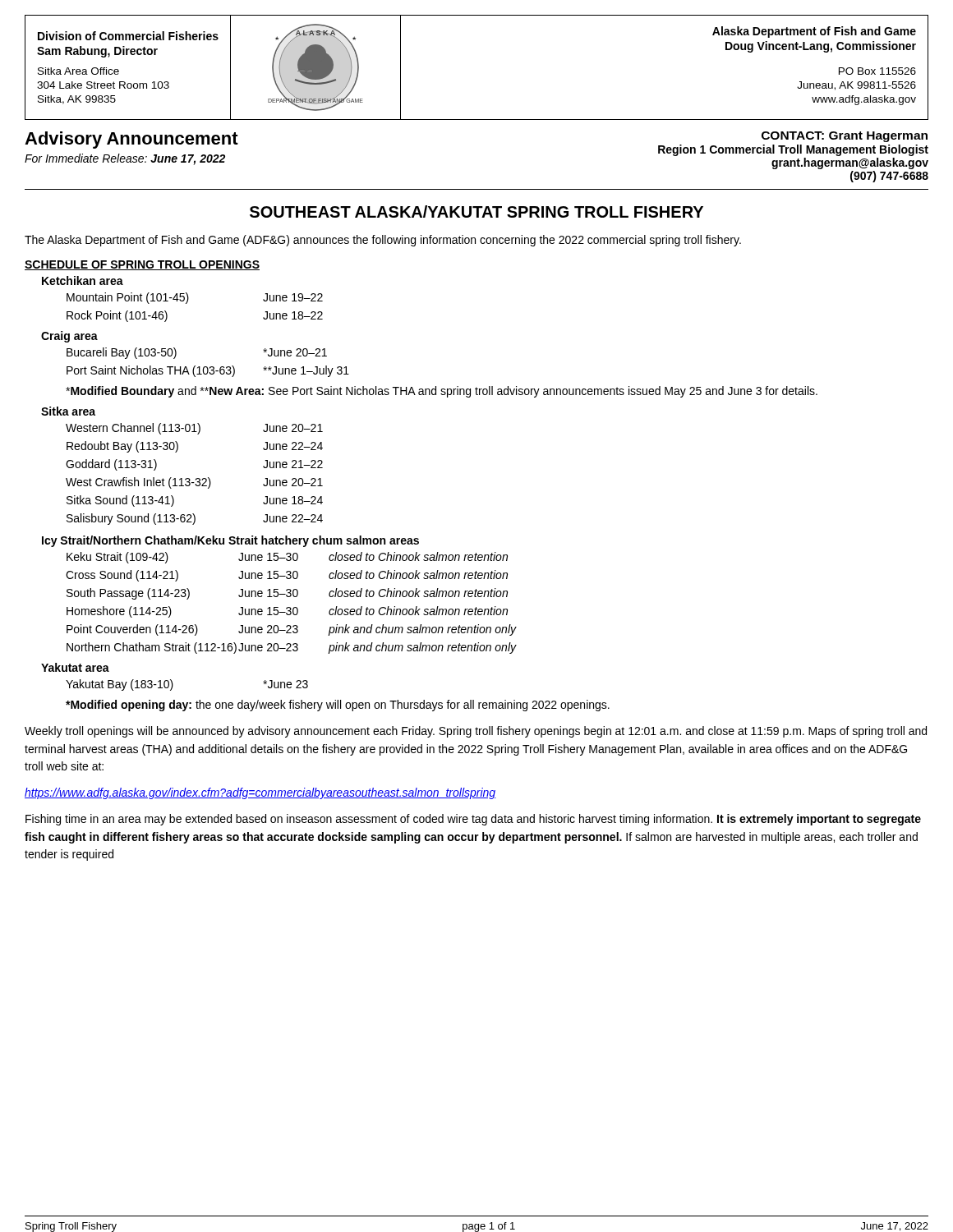Screen dimensions: 1232x953
Task: Locate the region starting "South Passage (114-23) June 15–30 closed"
Action: click(x=287, y=594)
